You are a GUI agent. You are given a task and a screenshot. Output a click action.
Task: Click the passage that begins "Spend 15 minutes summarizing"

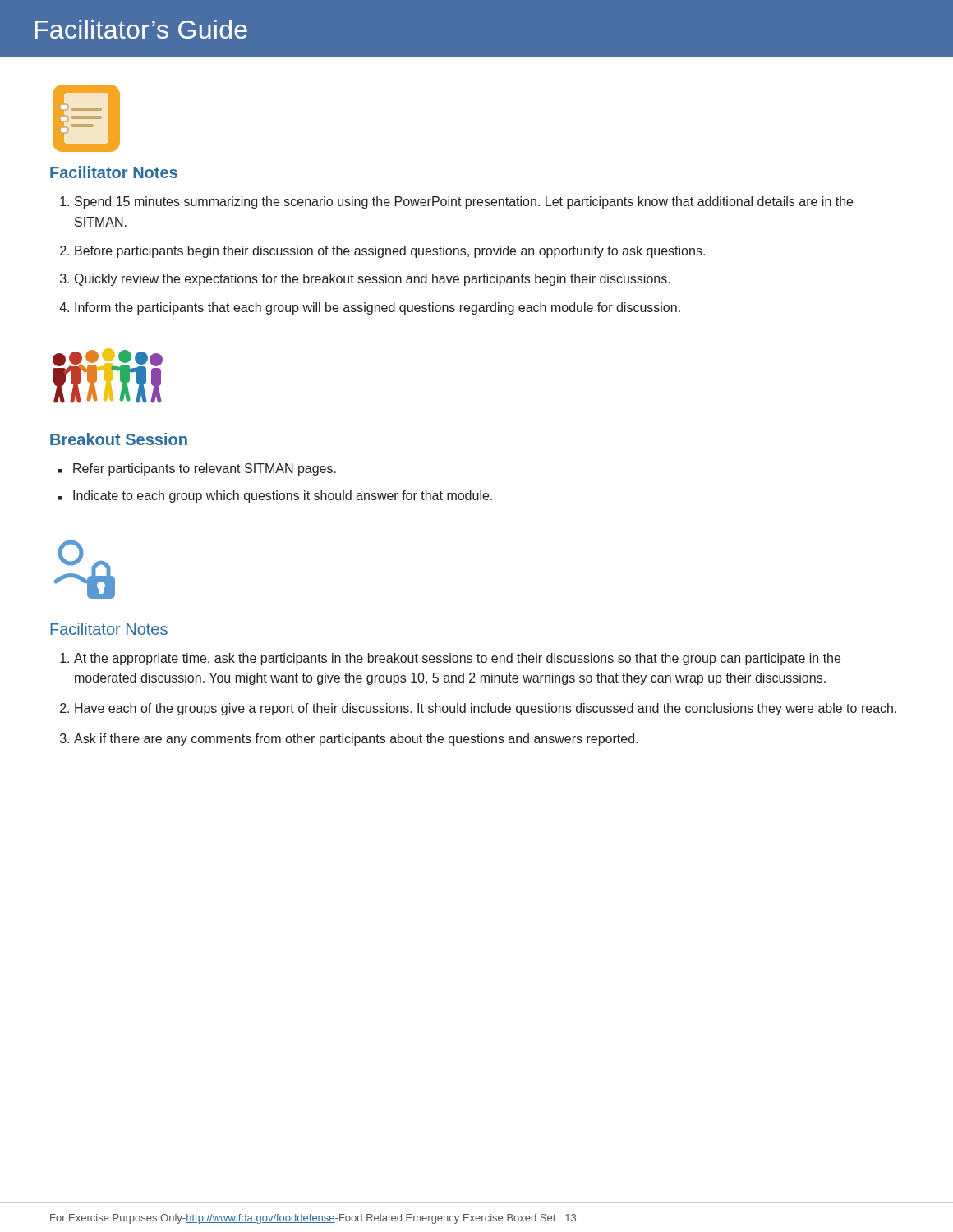coord(464,212)
